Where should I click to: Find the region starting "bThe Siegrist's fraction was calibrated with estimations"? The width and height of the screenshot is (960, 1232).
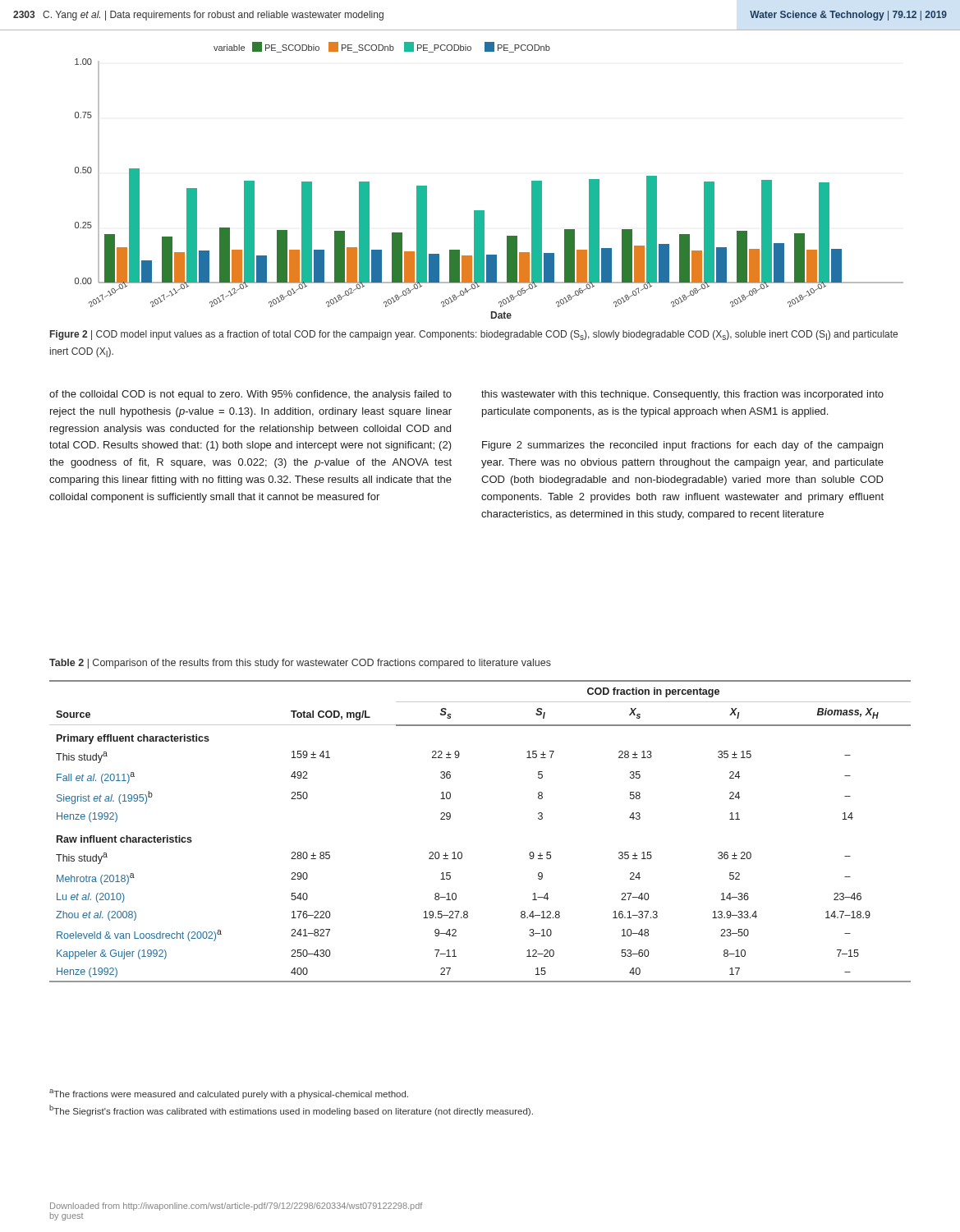pos(291,1110)
